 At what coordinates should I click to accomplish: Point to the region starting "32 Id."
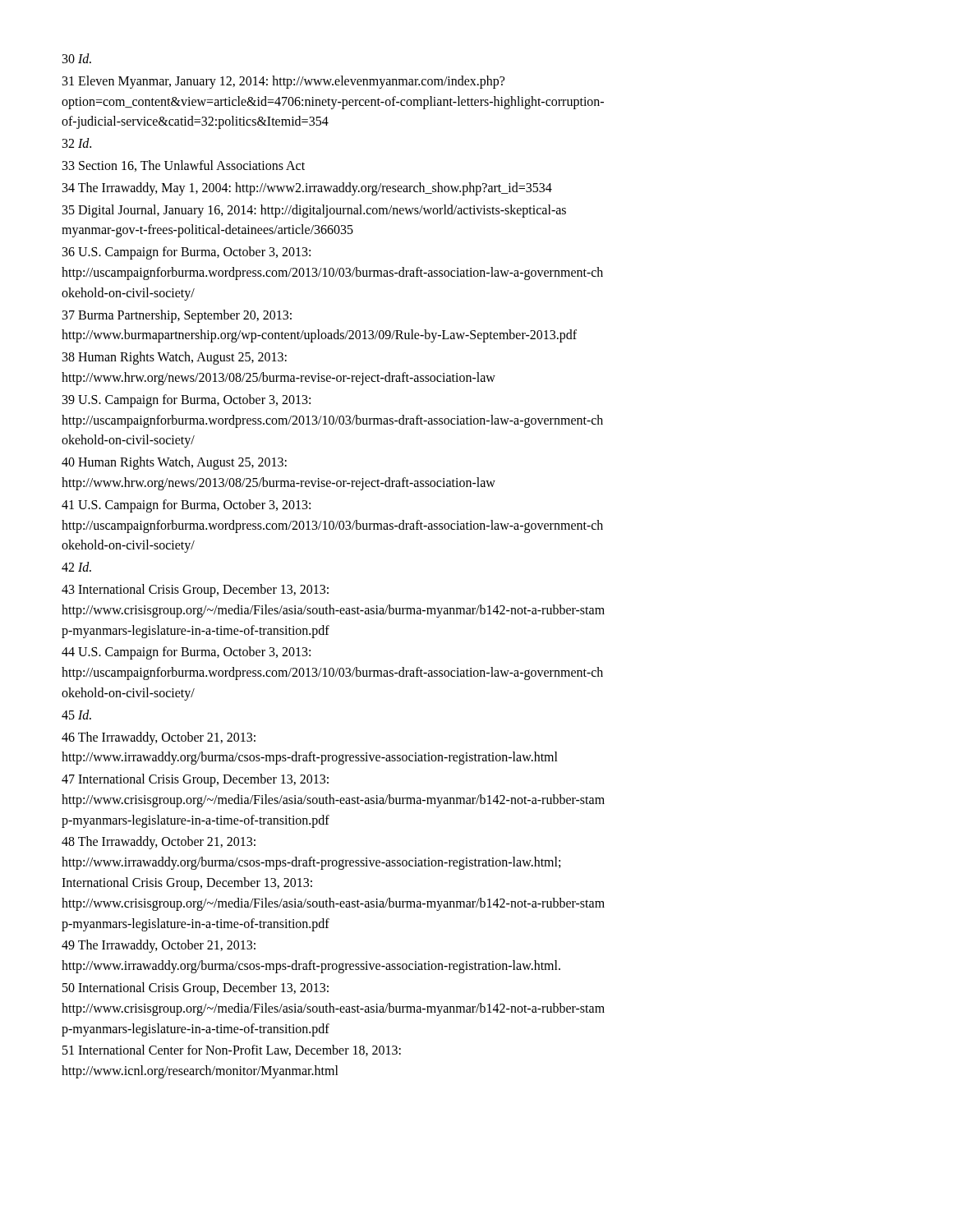tap(77, 143)
